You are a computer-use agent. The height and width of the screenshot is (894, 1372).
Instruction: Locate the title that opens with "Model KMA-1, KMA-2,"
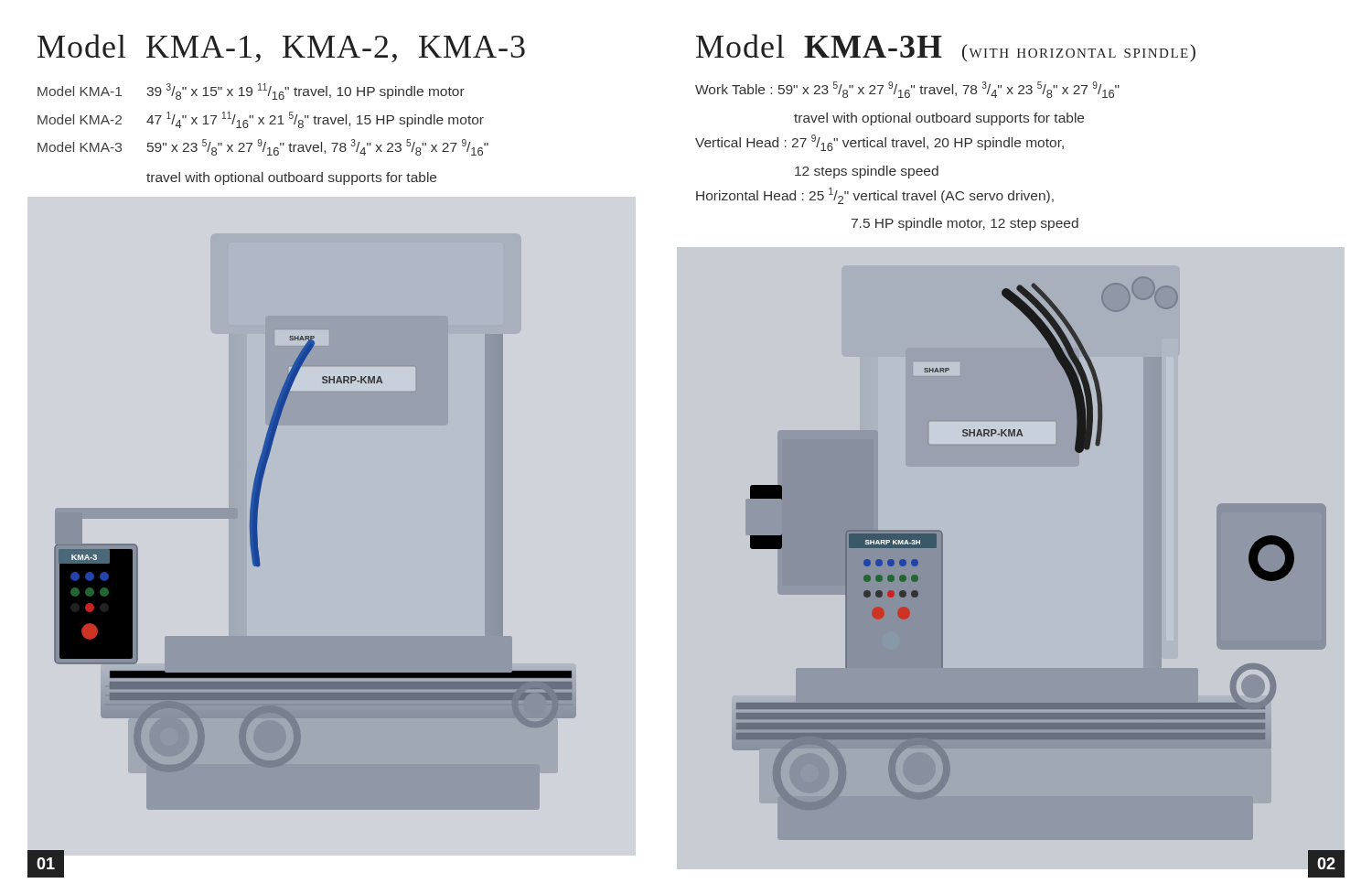282,47
